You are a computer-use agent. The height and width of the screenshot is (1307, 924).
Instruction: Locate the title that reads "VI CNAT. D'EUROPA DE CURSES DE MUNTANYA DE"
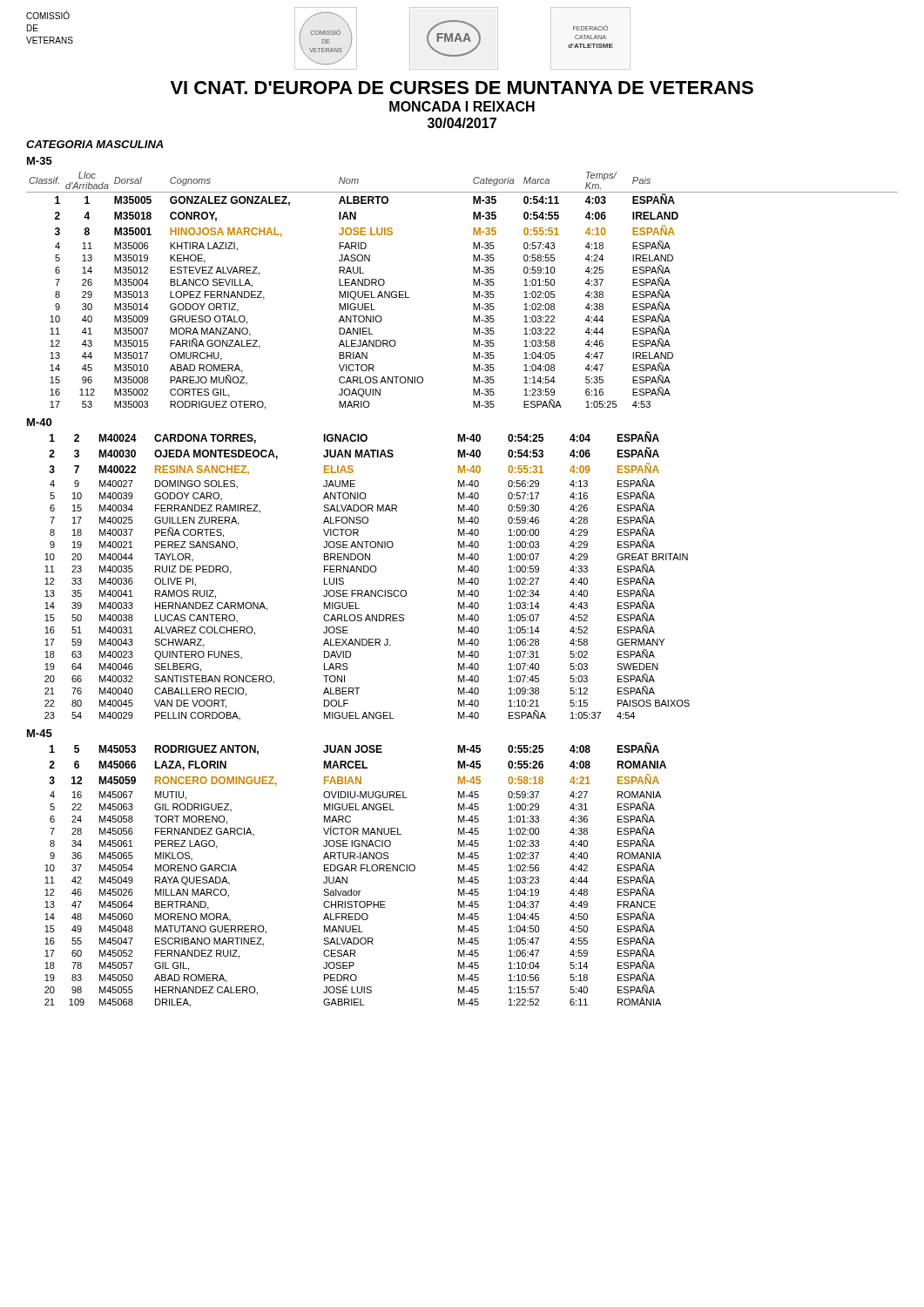(x=462, y=88)
